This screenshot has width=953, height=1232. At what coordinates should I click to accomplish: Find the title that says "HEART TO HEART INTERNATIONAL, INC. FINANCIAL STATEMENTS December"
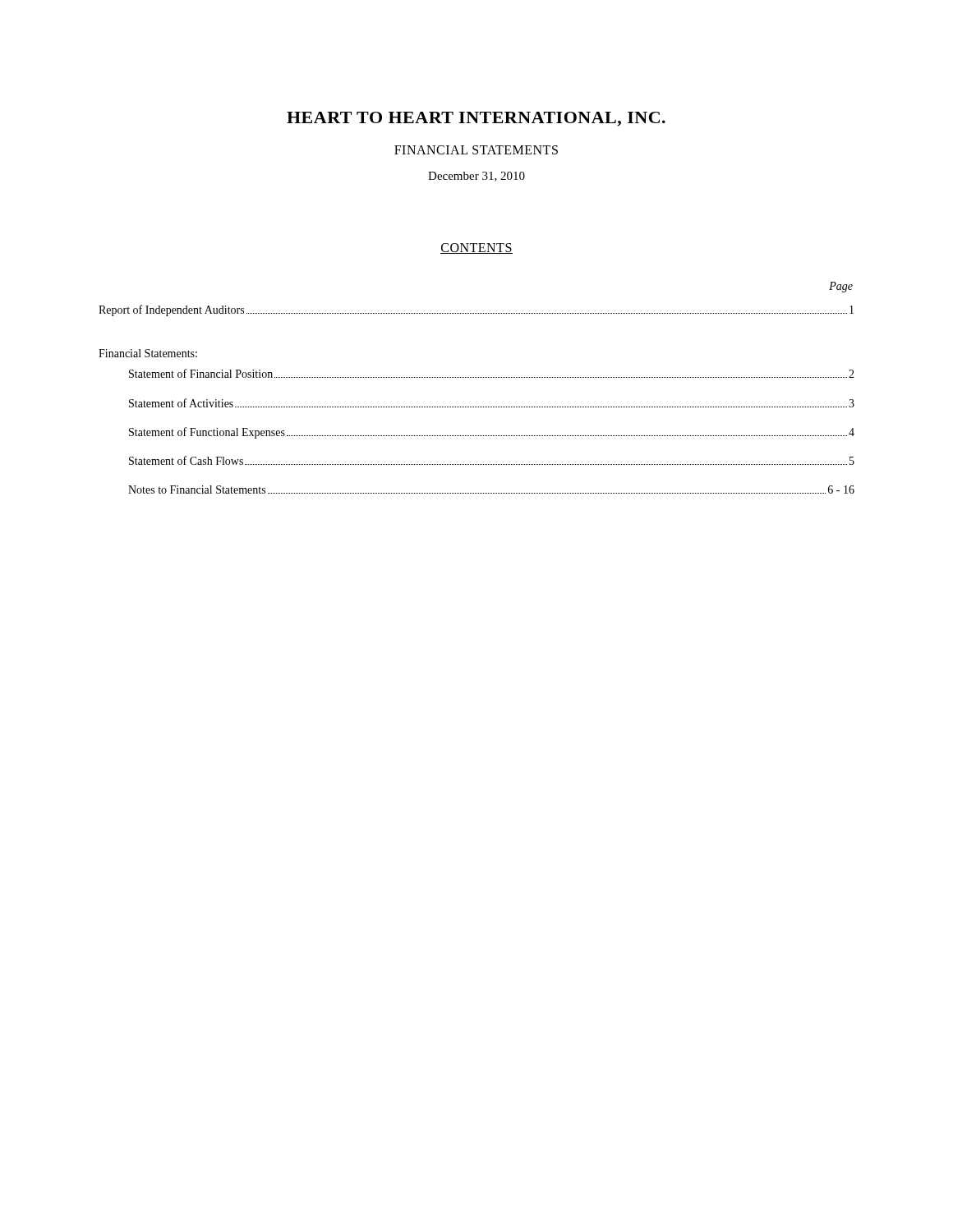[476, 145]
